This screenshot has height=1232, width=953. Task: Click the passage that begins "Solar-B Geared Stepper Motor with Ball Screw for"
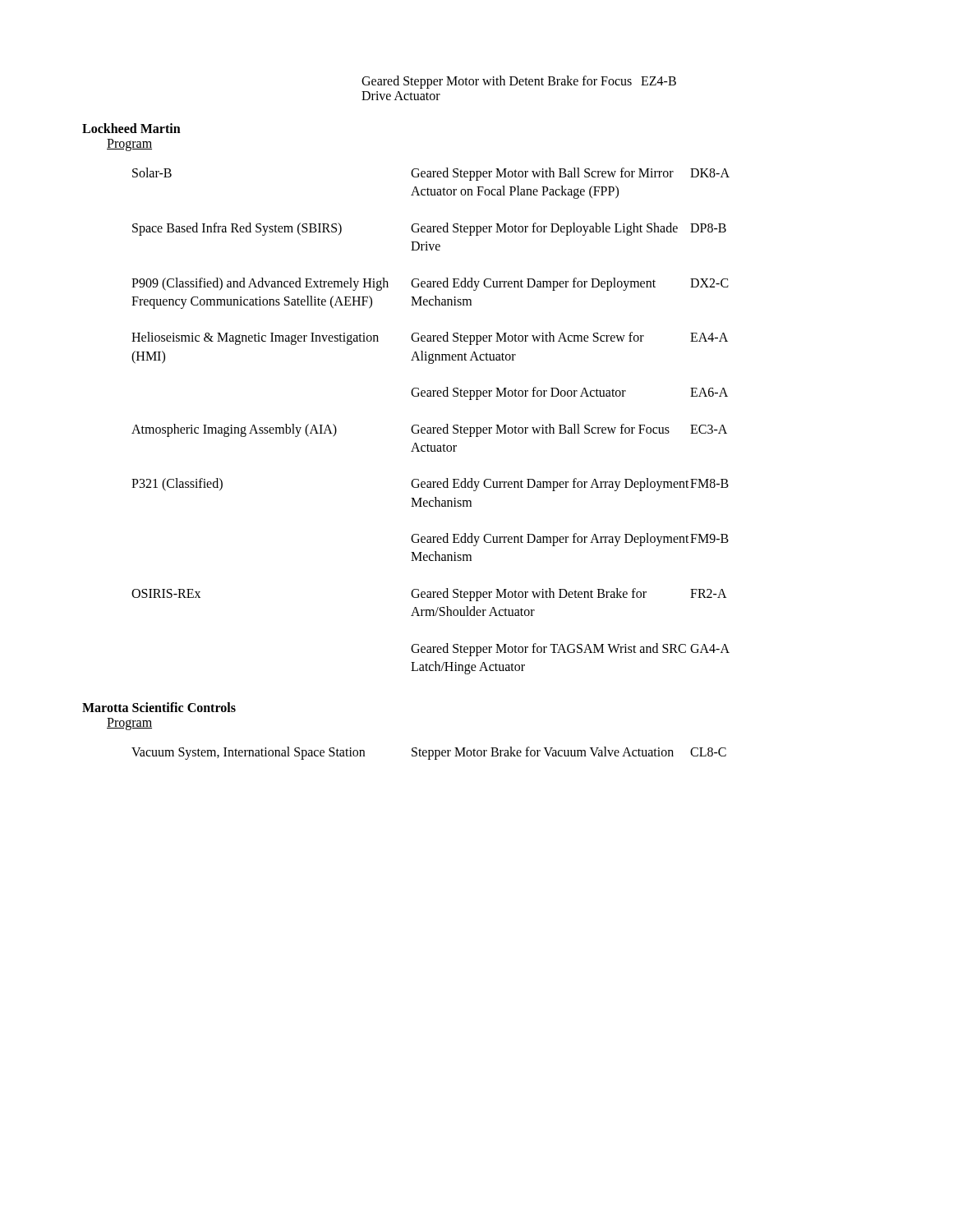435,183
